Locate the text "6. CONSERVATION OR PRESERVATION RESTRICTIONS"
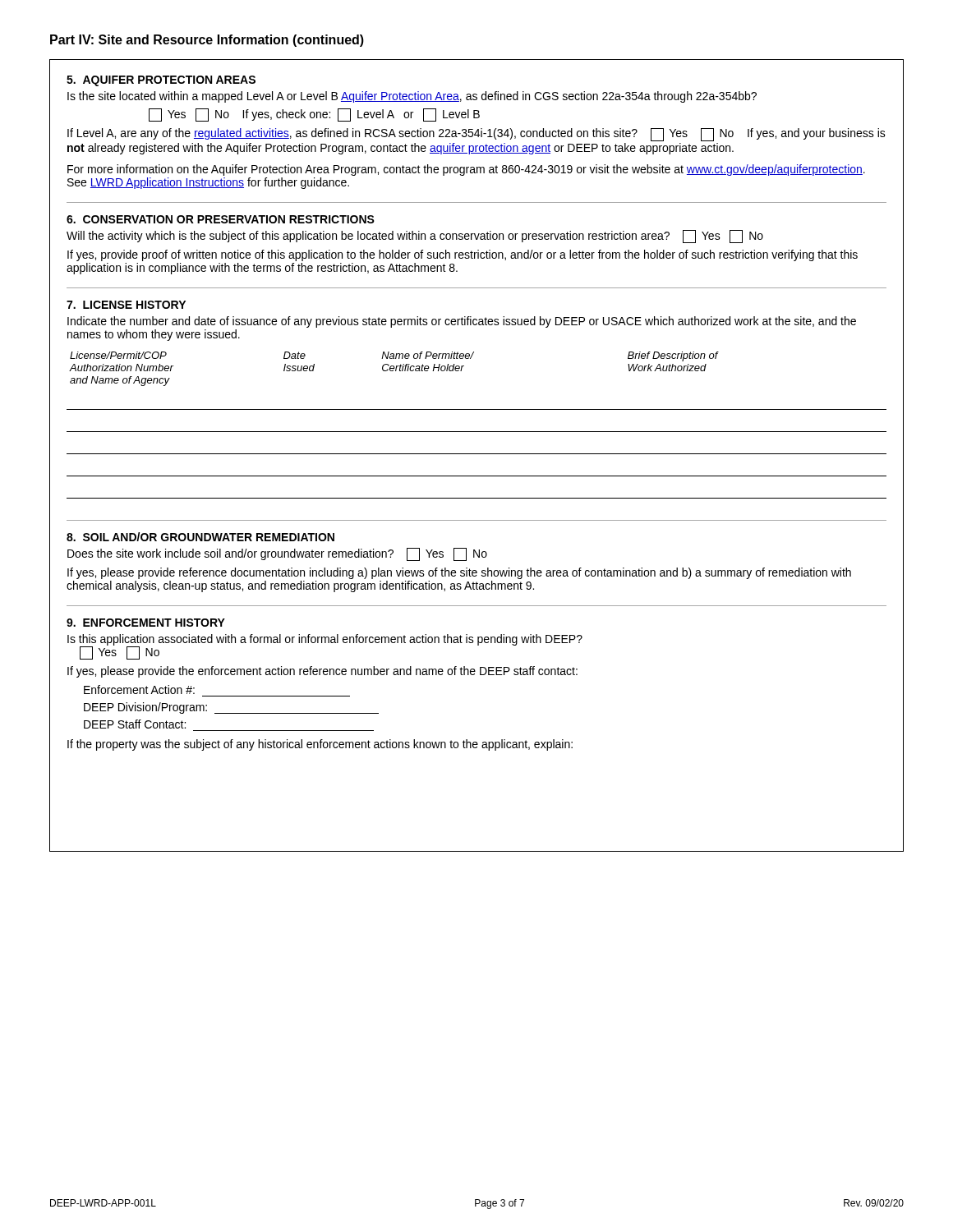Viewport: 953px width, 1232px height. tap(221, 219)
